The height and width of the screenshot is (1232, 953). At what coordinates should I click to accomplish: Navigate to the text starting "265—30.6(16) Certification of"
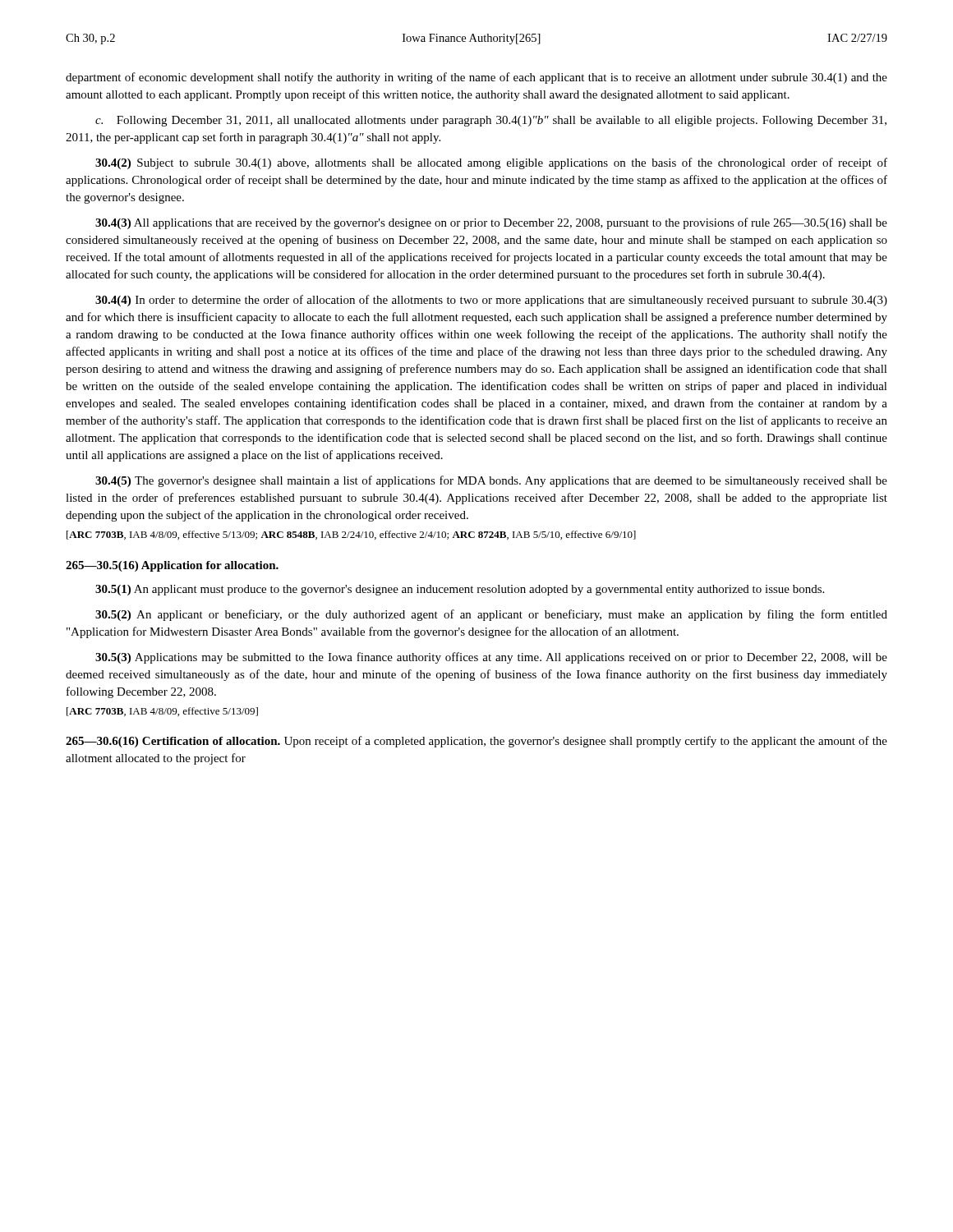[x=476, y=750]
